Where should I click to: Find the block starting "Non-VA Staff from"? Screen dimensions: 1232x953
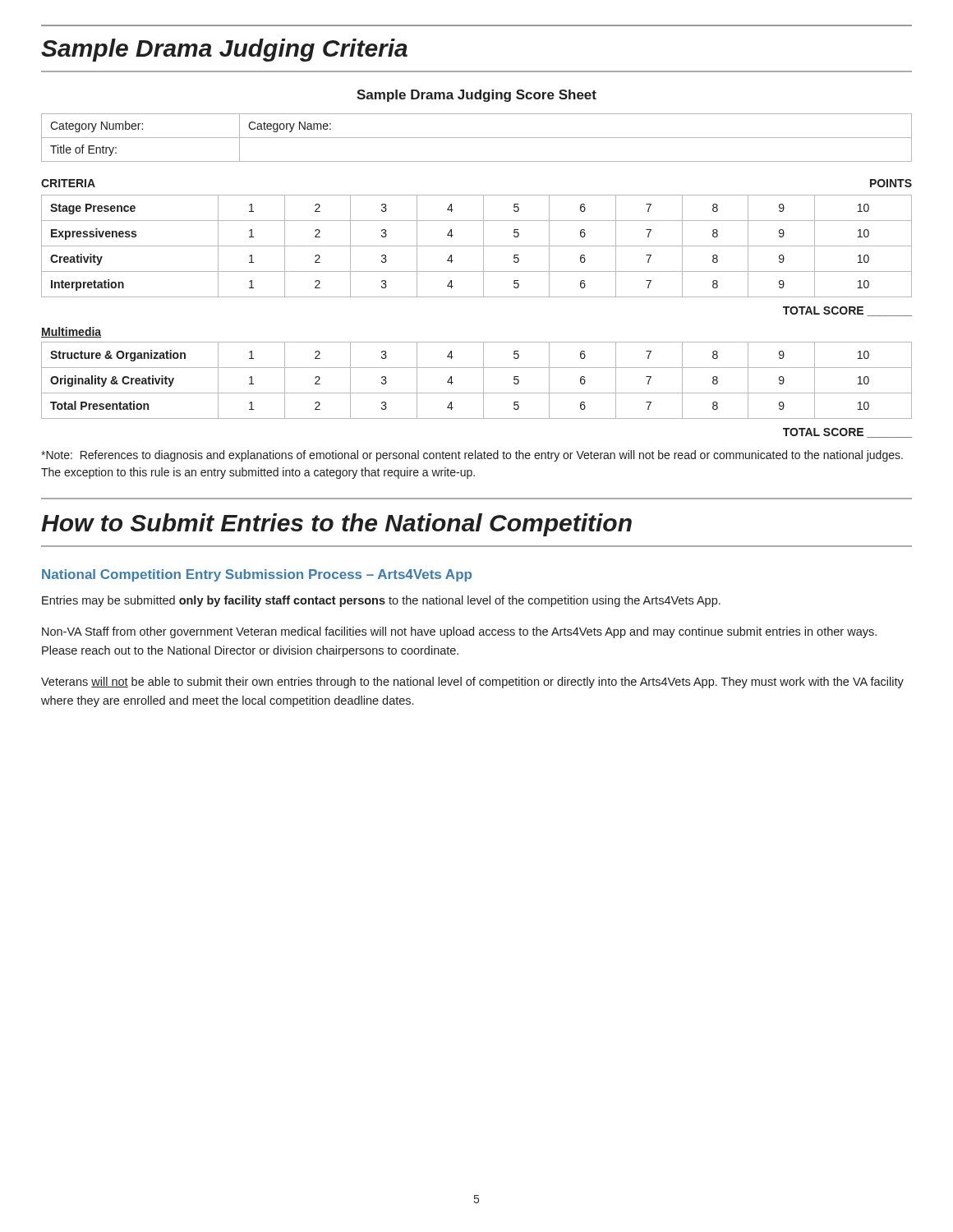459,641
